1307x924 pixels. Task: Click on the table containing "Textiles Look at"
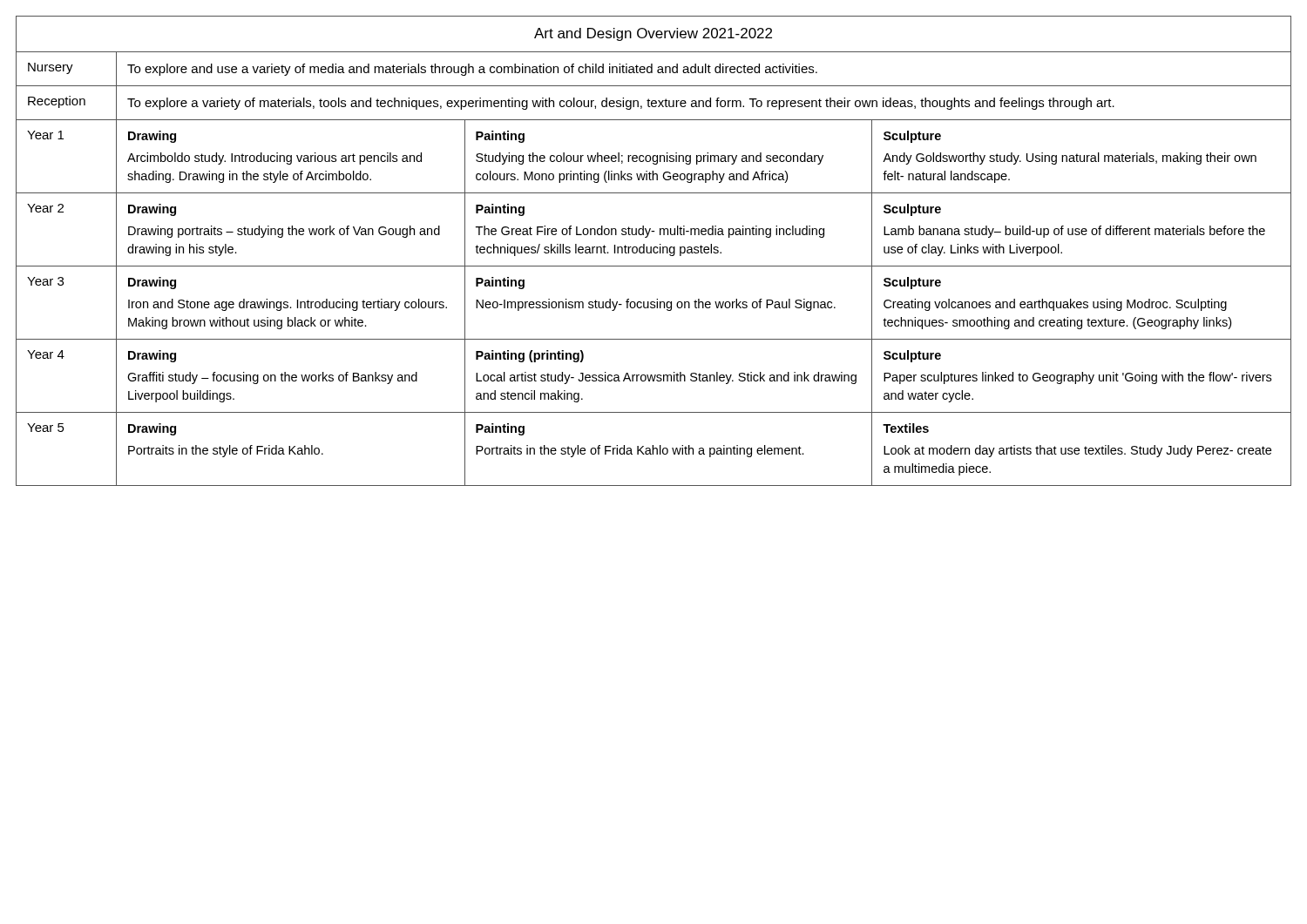coord(654,251)
